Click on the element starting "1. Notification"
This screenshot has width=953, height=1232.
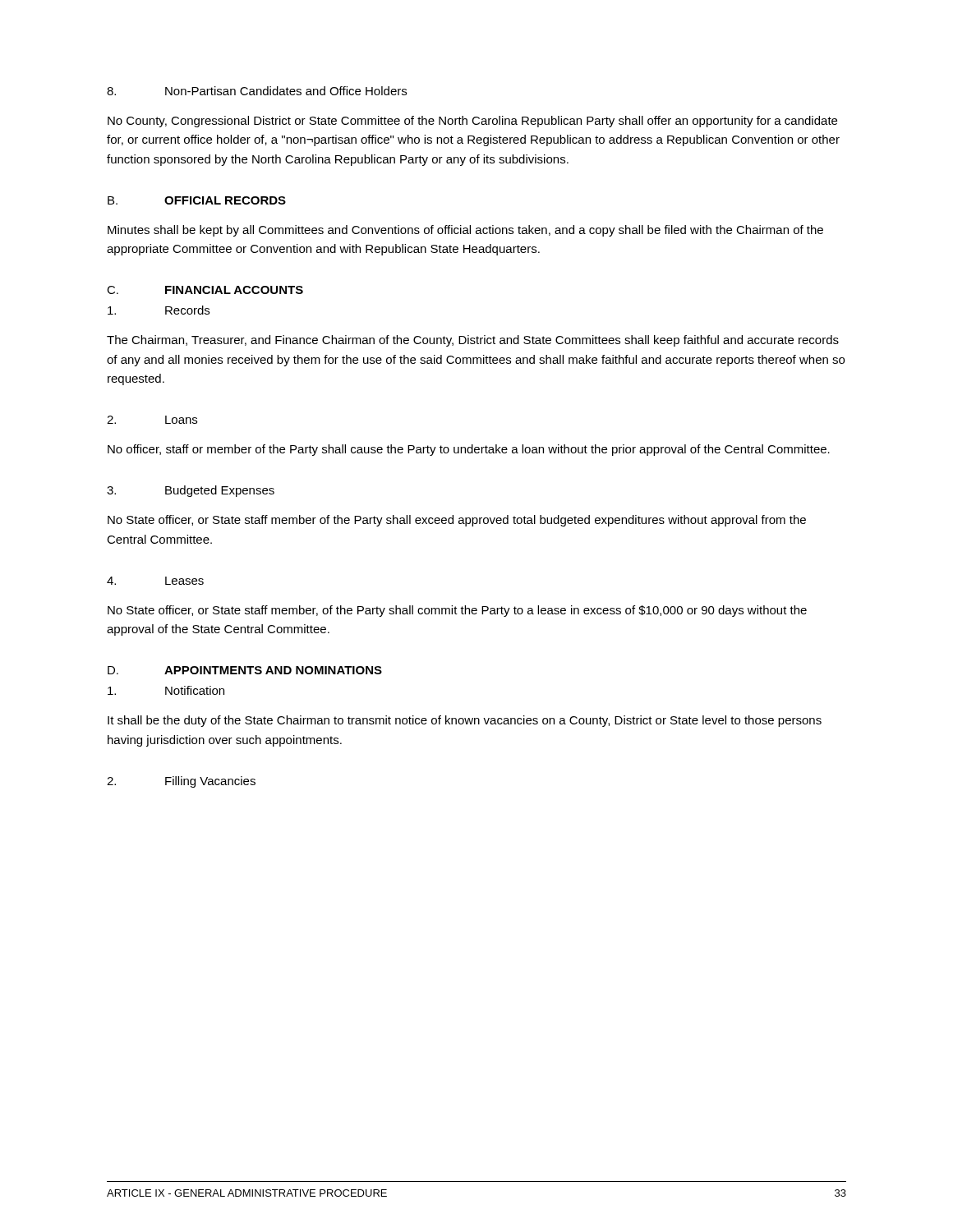[166, 691]
